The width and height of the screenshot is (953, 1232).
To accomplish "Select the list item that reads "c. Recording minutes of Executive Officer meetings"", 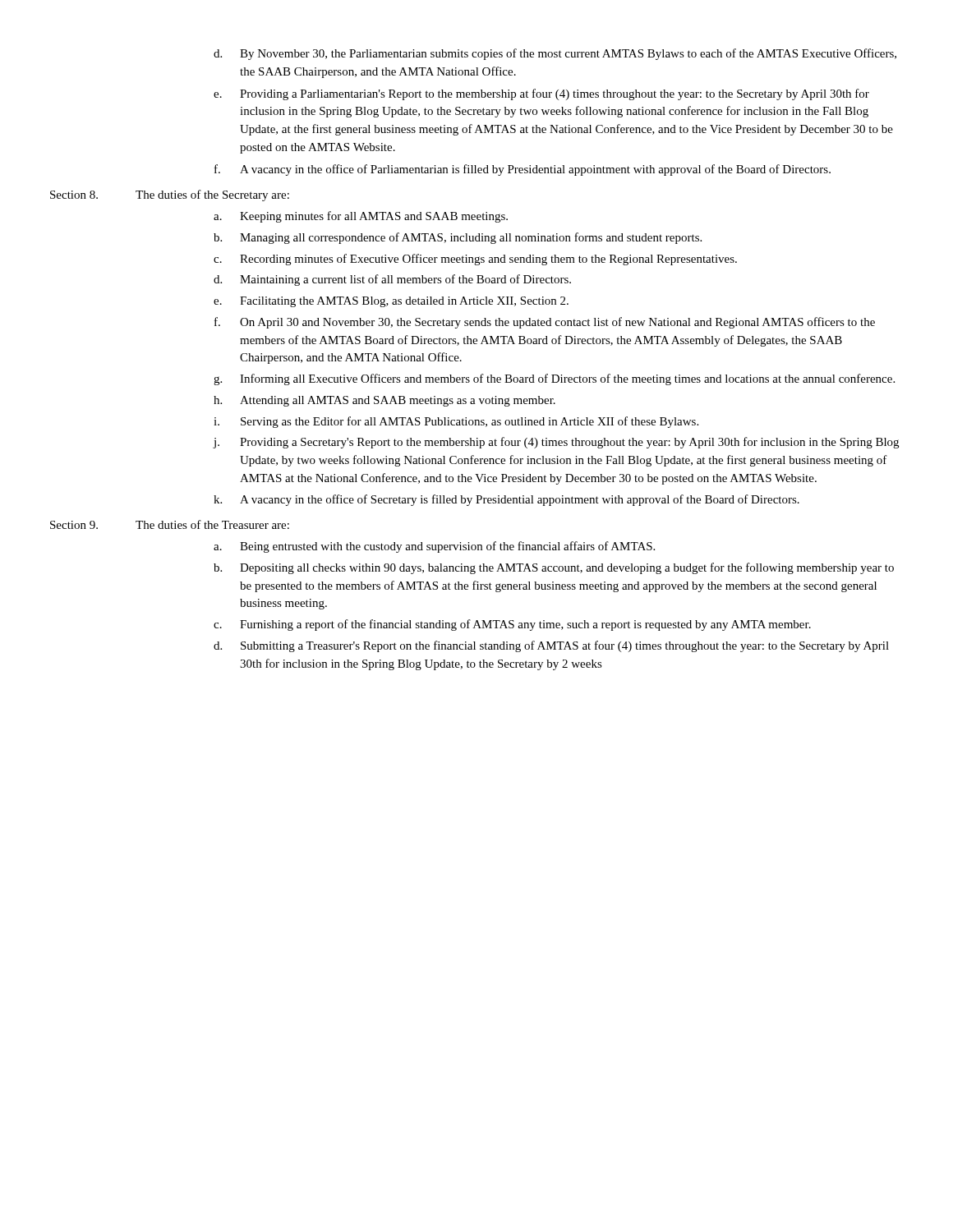I will pos(559,259).
